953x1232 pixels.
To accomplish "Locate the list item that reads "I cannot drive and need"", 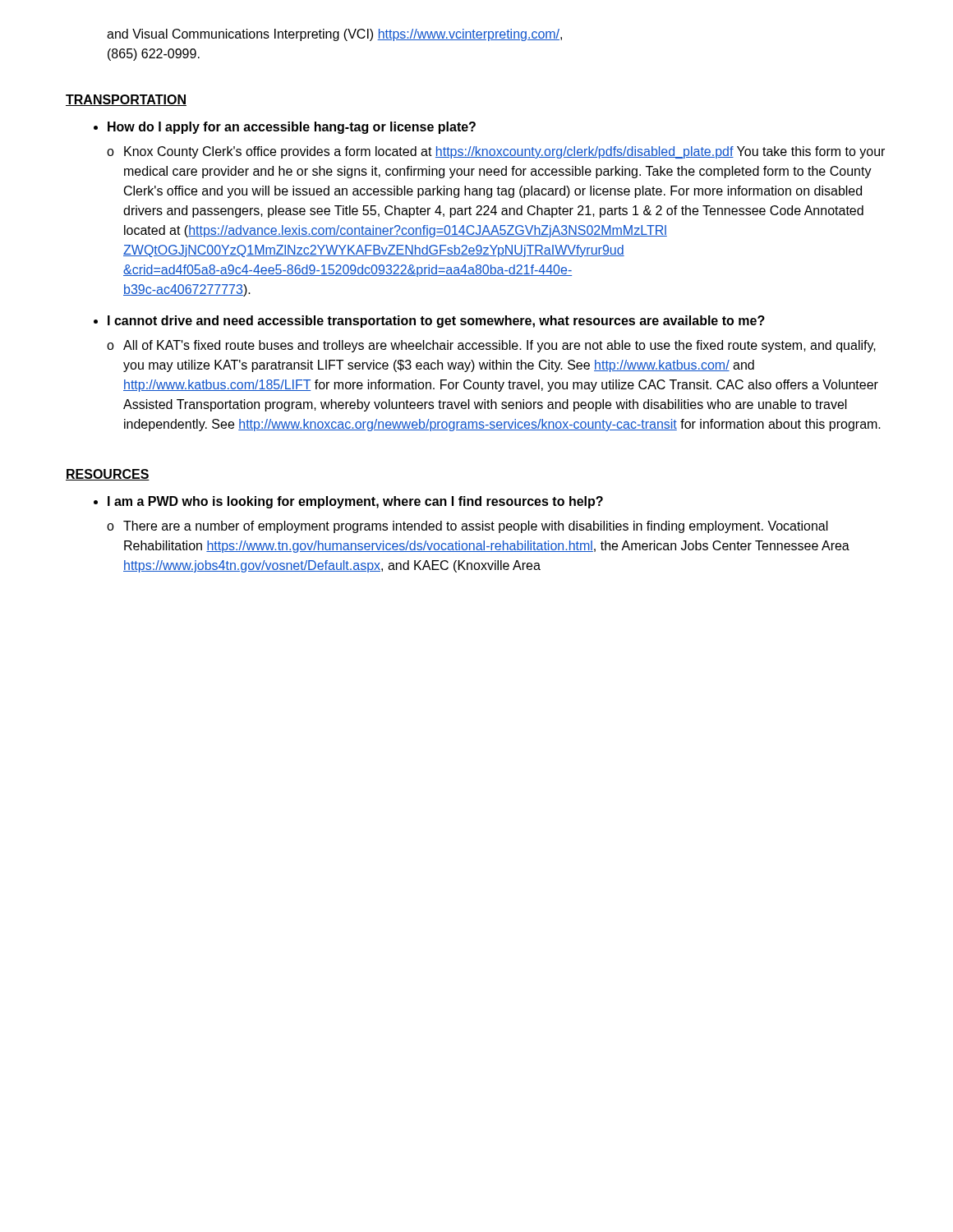I will (497, 374).
